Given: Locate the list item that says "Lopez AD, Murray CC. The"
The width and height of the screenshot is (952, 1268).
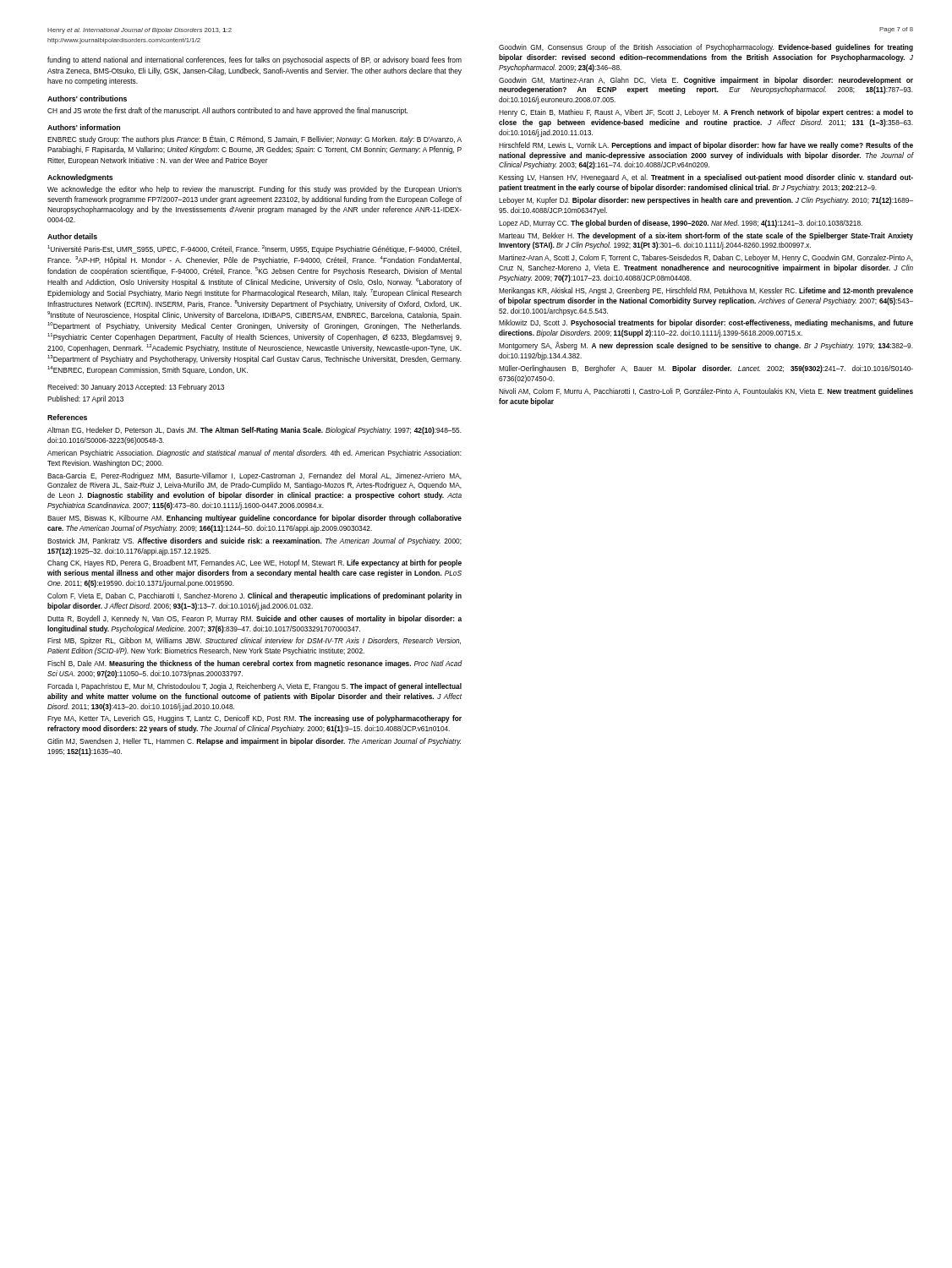Looking at the screenshot, I should (681, 223).
